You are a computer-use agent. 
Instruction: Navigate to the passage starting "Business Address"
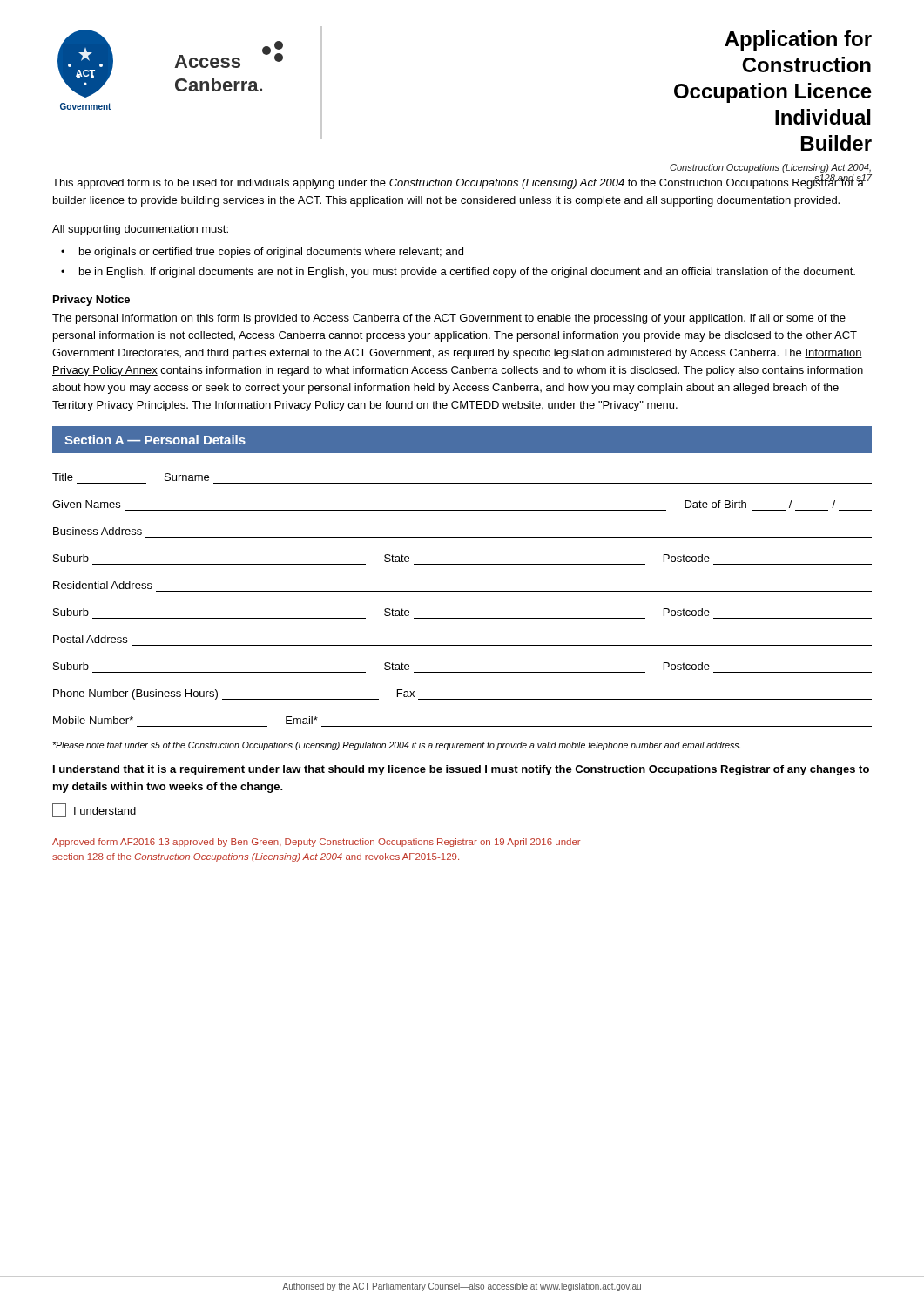[x=462, y=531]
